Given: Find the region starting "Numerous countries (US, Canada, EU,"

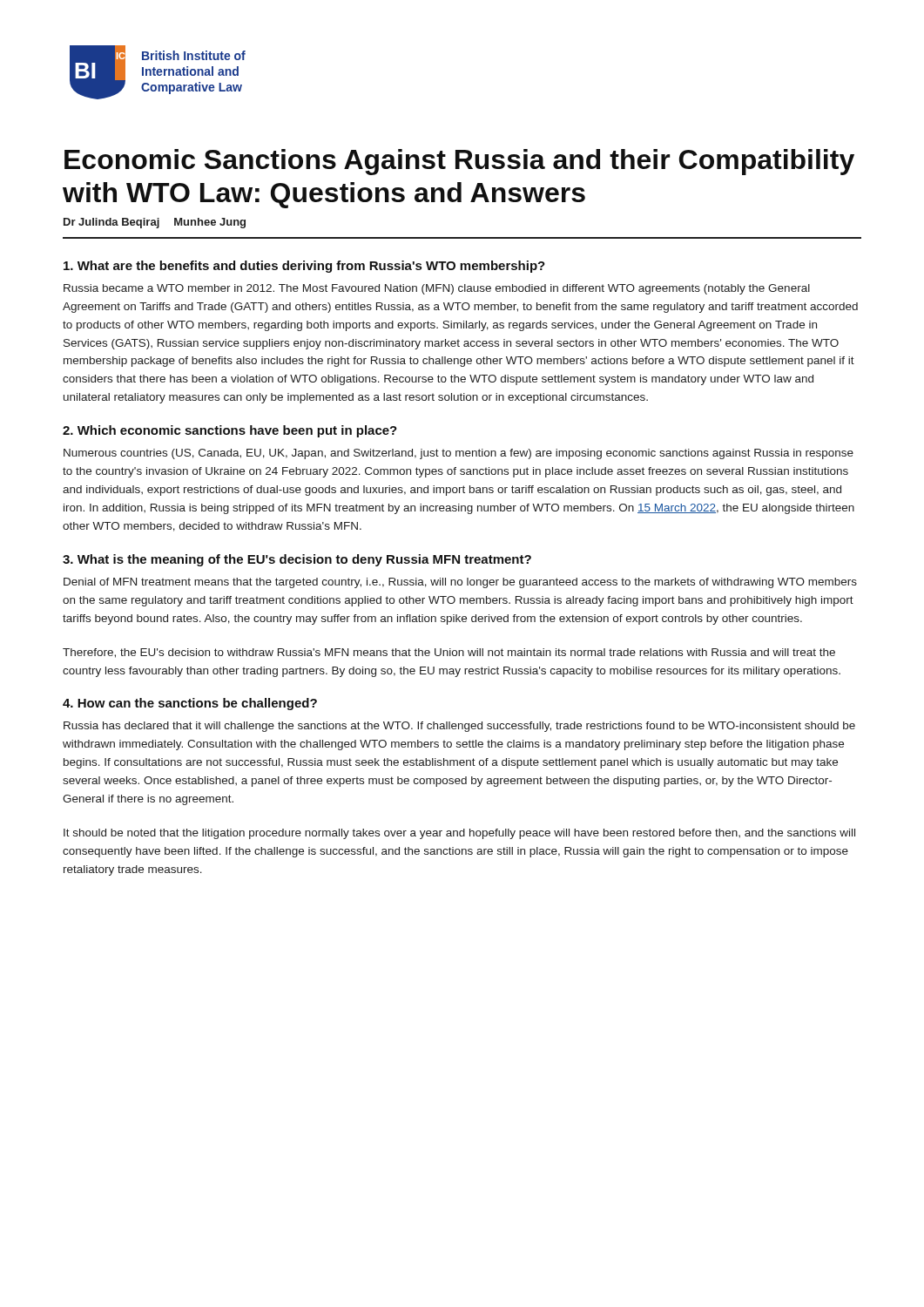Looking at the screenshot, I should point(459,489).
